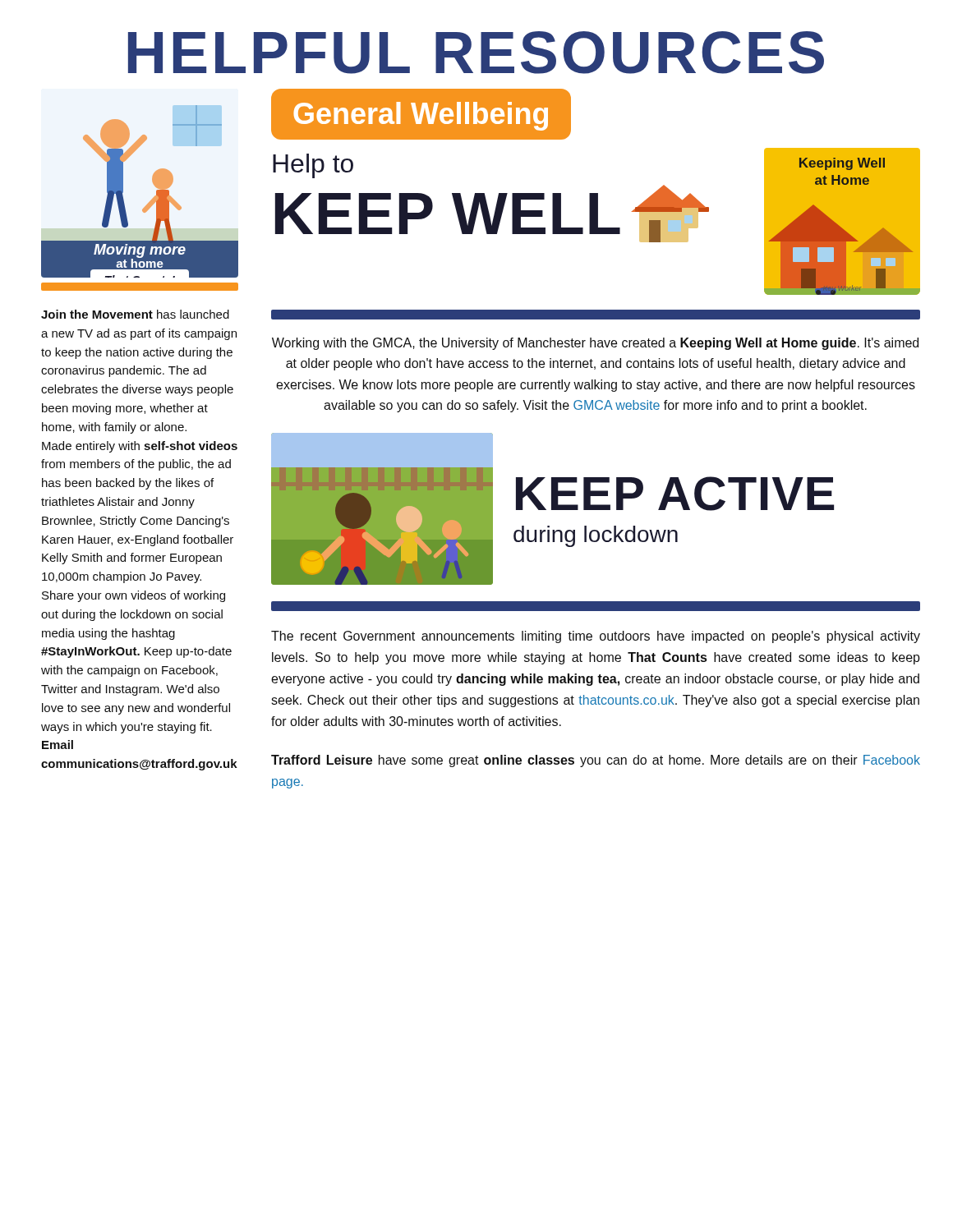Locate the text block with the text "Join the Movement has launched a new"

(139, 539)
